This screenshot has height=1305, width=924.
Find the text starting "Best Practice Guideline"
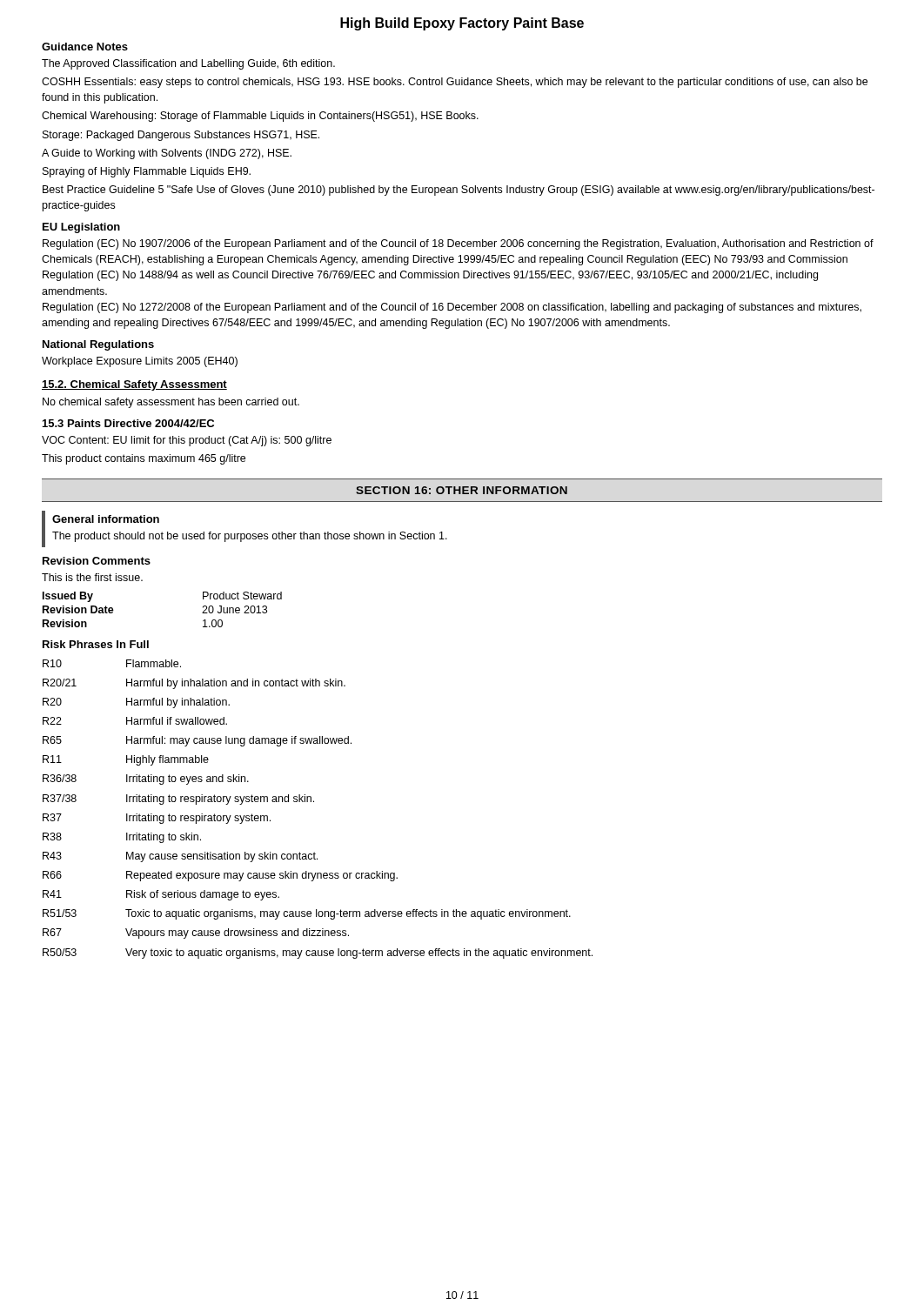point(458,197)
